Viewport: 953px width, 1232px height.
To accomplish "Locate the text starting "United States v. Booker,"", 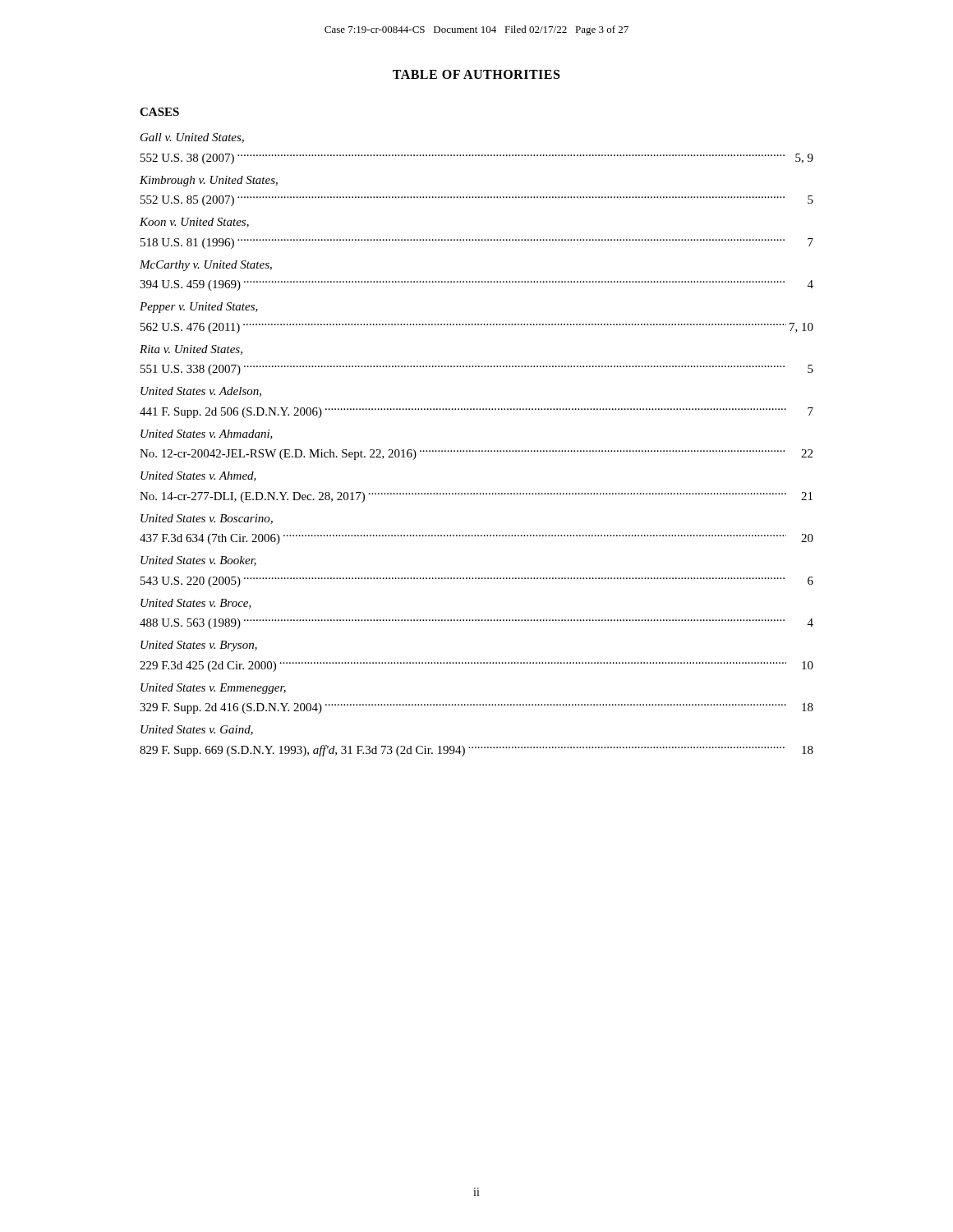I will pyautogui.click(x=476, y=571).
